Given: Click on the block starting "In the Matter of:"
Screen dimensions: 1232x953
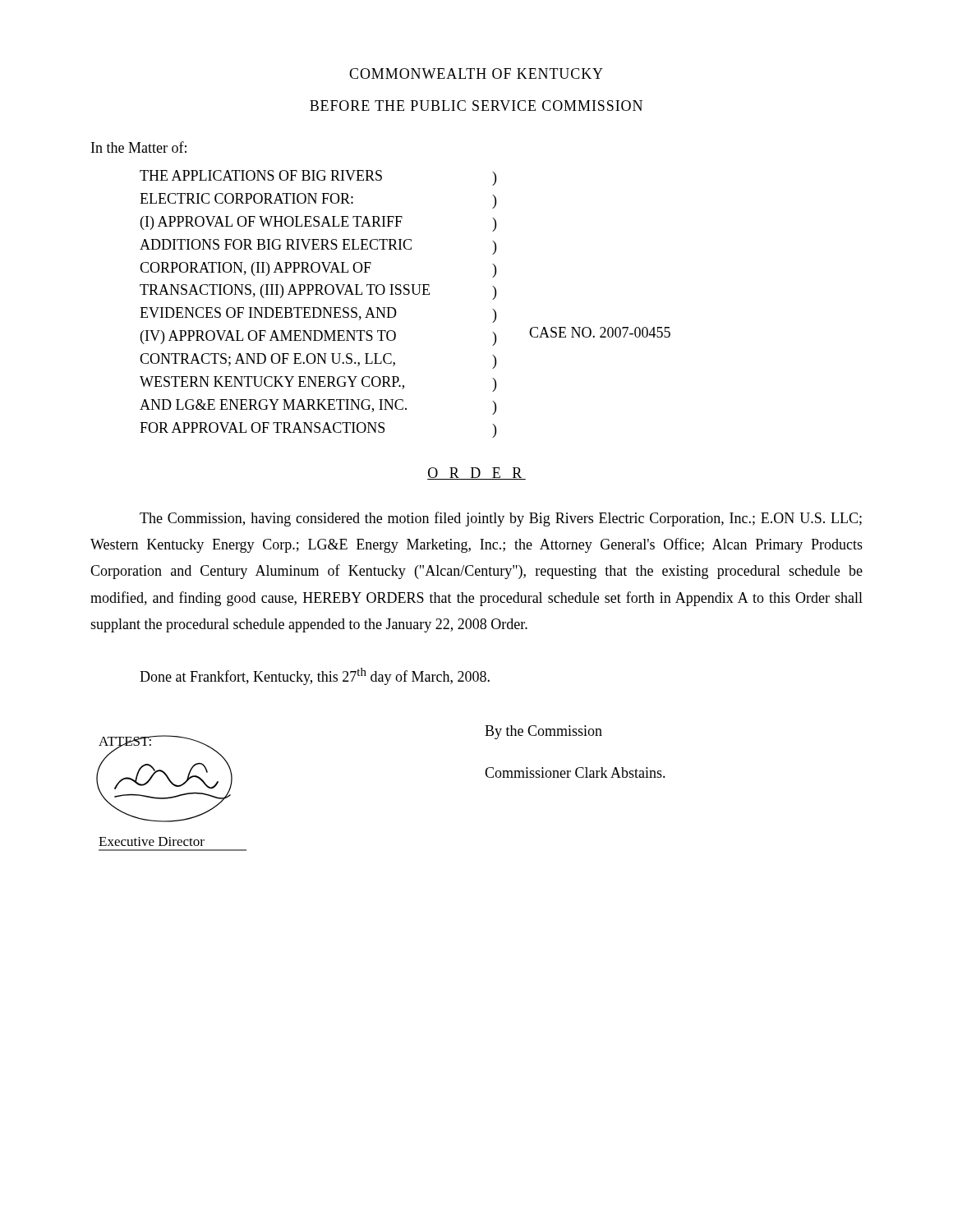Looking at the screenshot, I should click(x=139, y=148).
